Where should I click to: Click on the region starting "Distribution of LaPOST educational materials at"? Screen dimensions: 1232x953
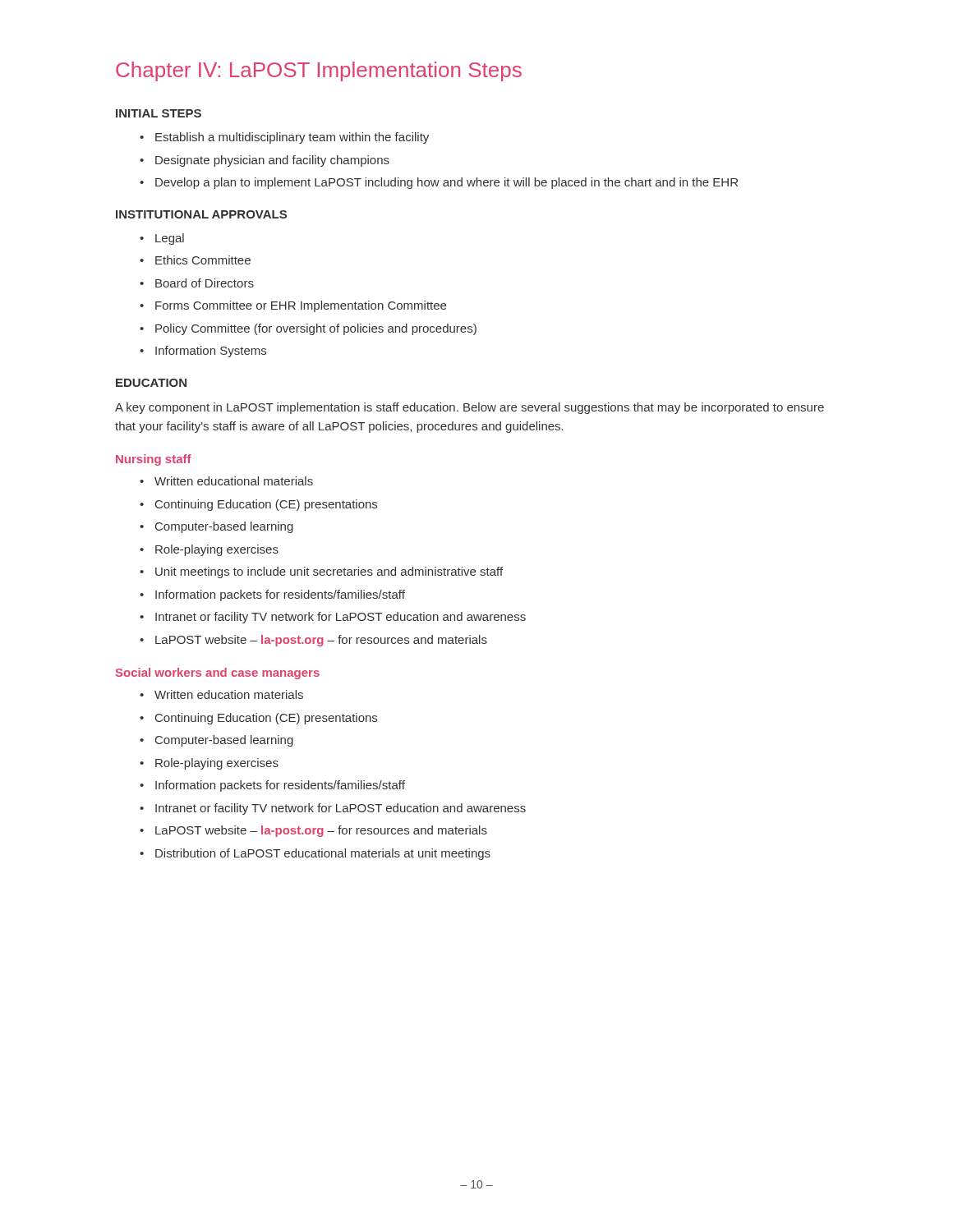322,853
